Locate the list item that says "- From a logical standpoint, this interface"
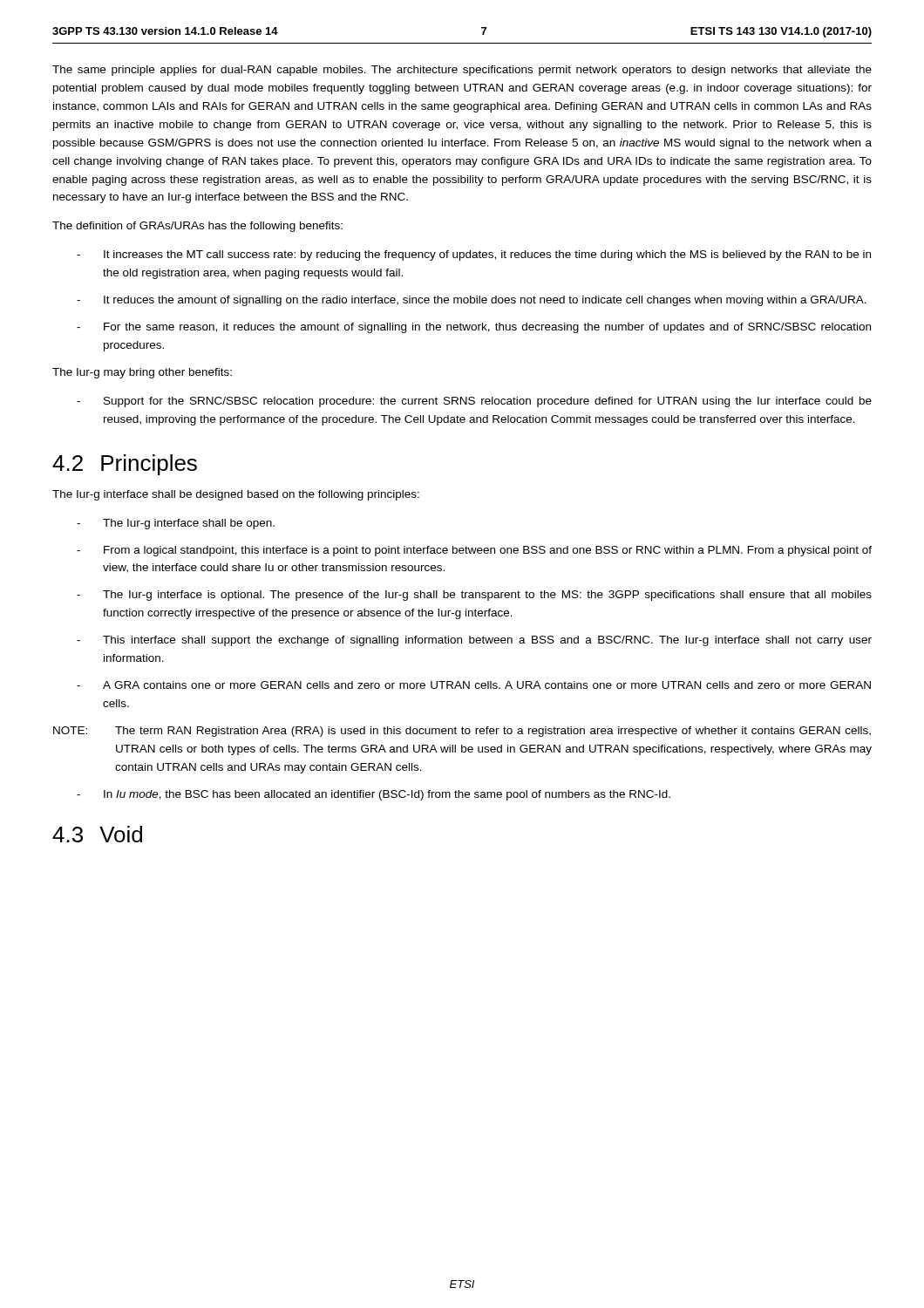Image resolution: width=924 pixels, height=1308 pixels. point(462,559)
